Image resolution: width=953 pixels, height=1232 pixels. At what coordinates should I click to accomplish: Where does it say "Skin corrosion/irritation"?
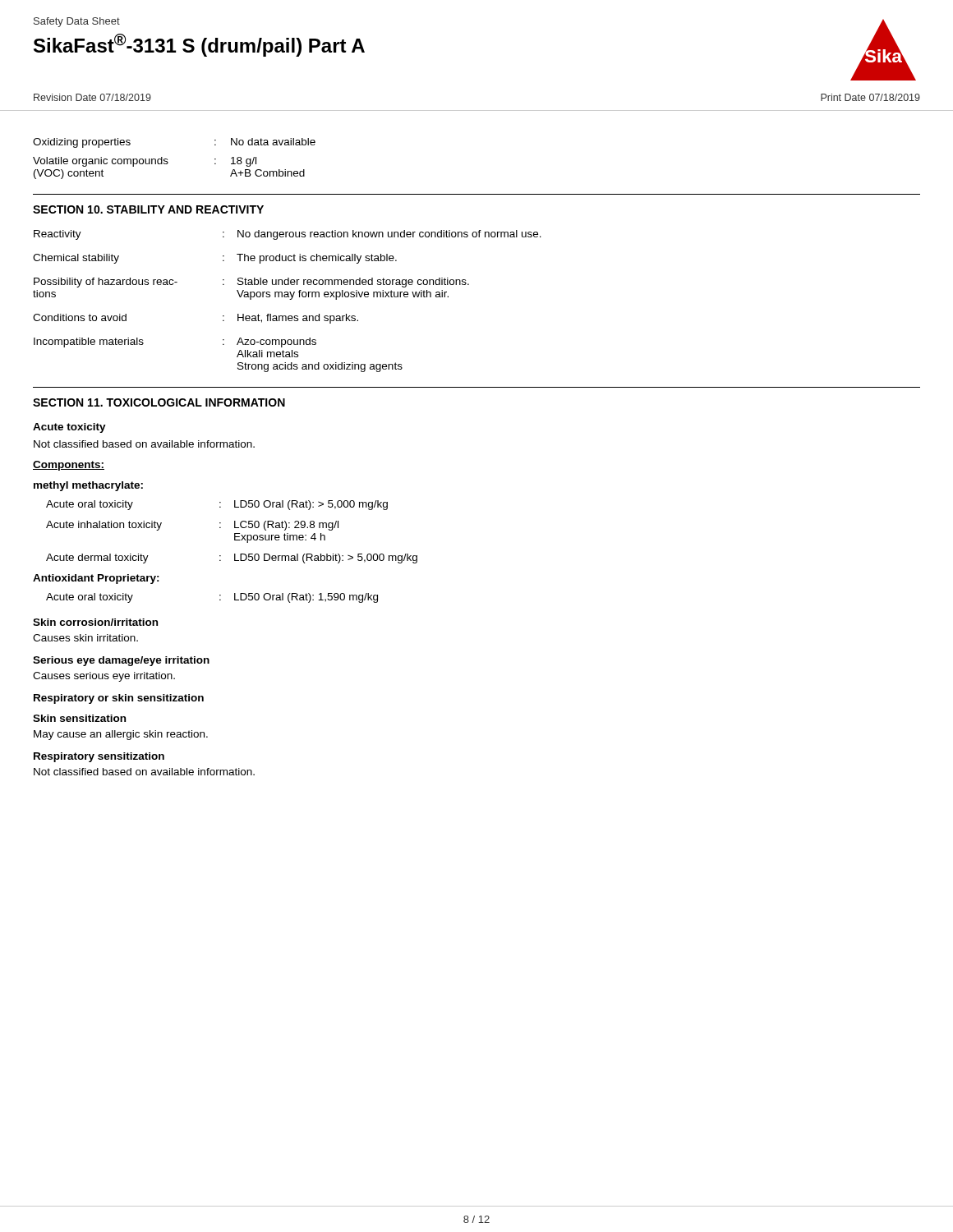coord(96,622)
